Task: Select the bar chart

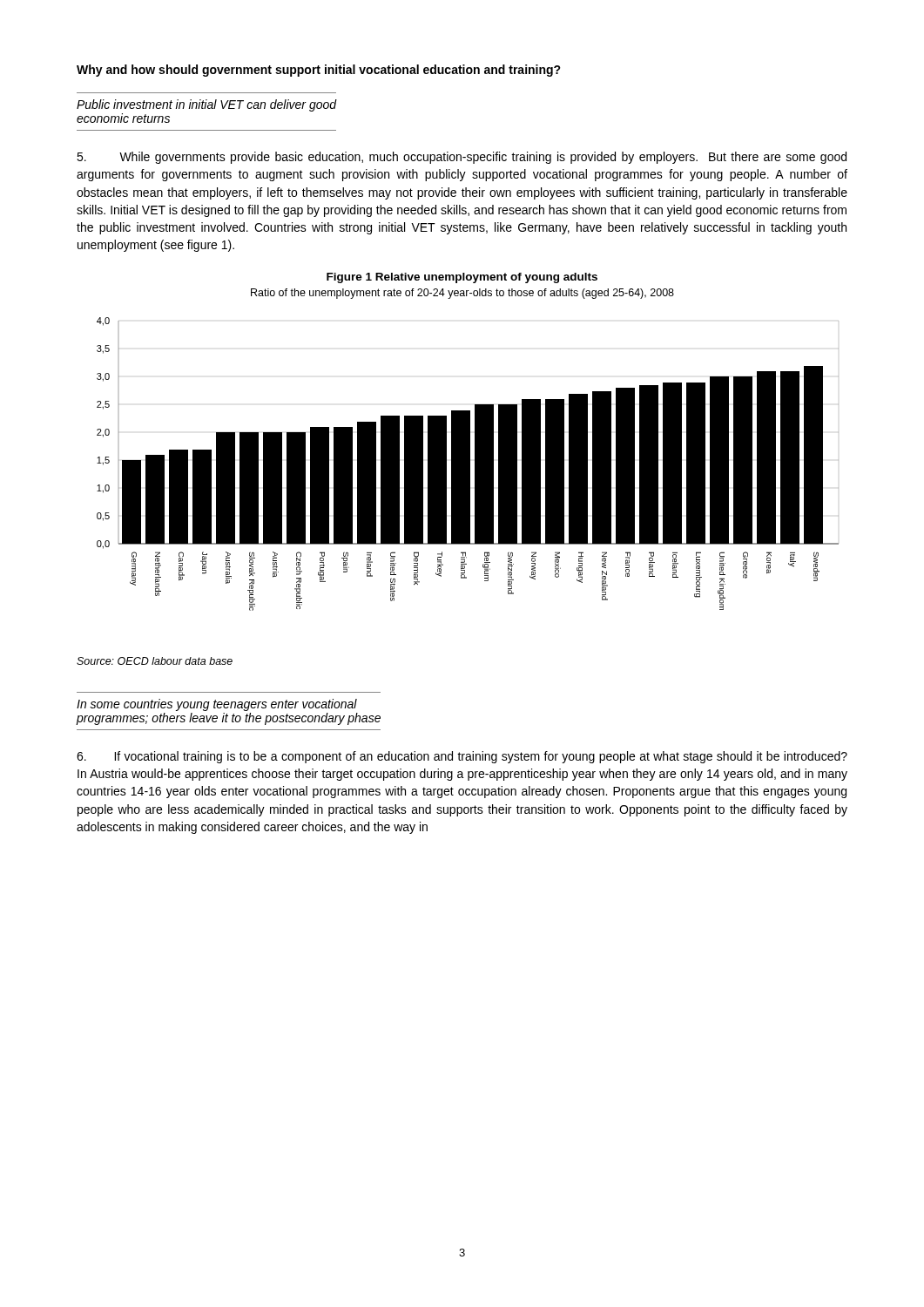Action: pos(462,479)
